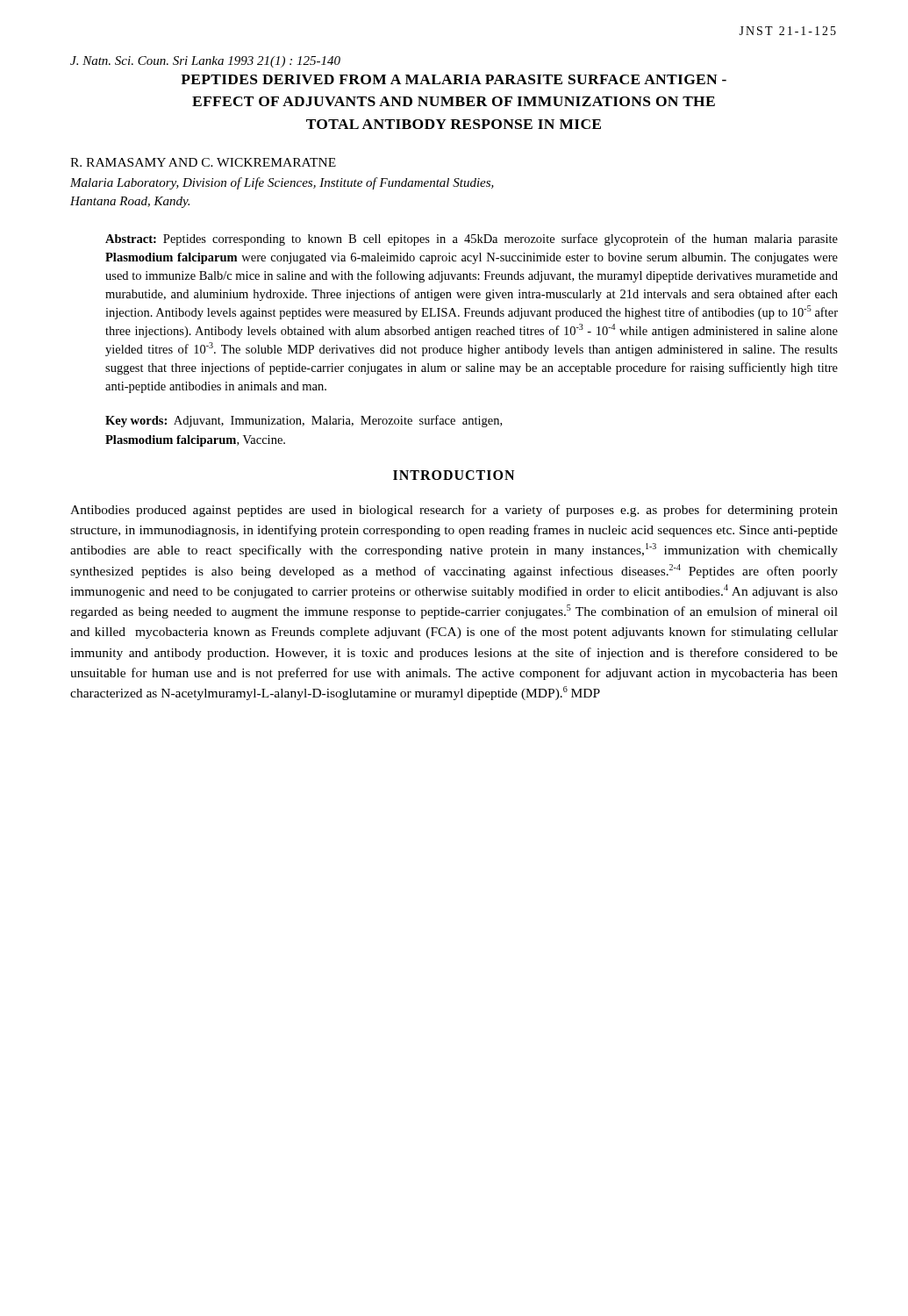Click on the text block starting "Malaria Laboratory, Division of Life Sciences, Institute of"
This screenshot has width=908, height=1316.
pos(282,192)
